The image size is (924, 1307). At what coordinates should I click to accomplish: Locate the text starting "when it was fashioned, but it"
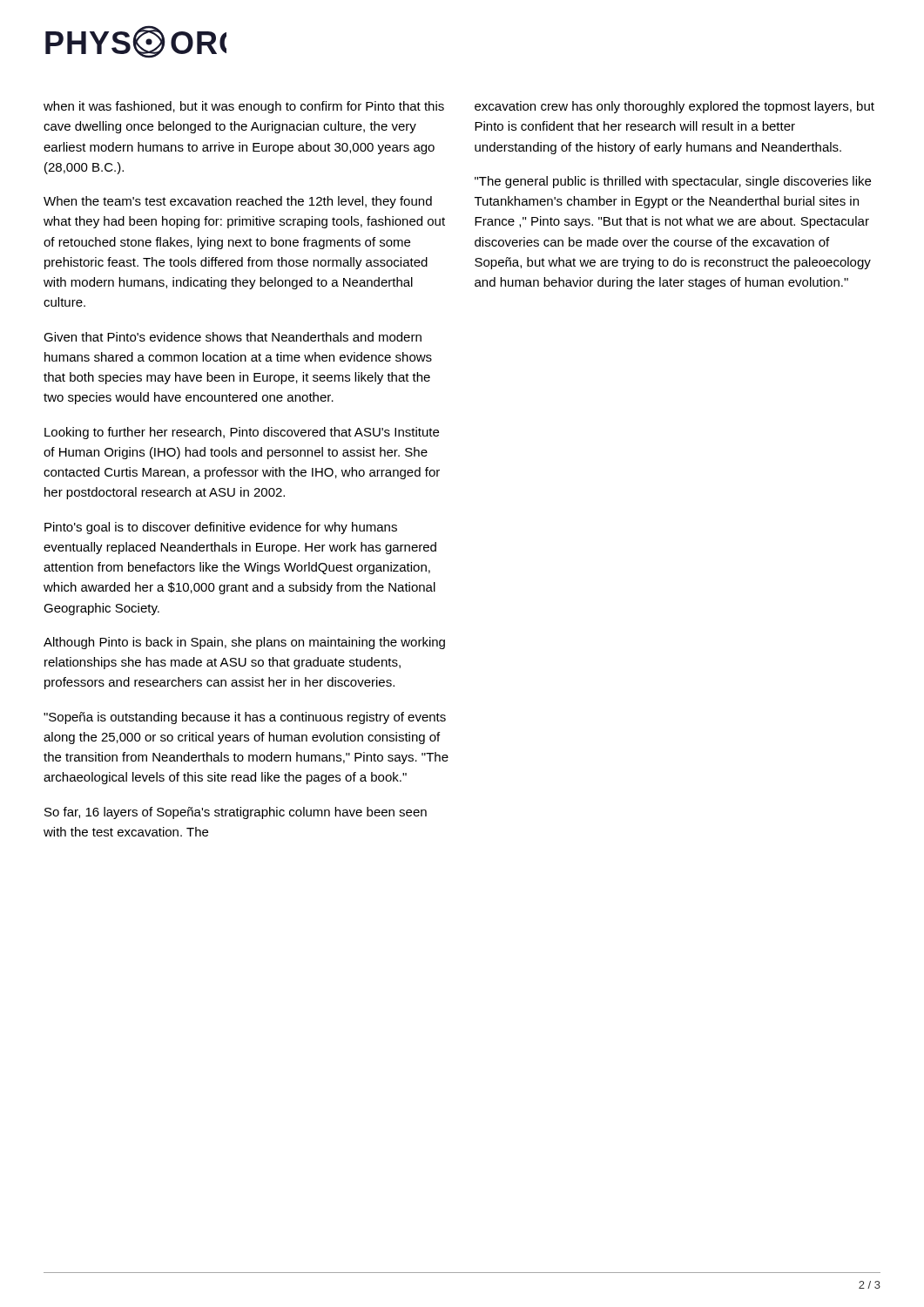pos(244,136)
